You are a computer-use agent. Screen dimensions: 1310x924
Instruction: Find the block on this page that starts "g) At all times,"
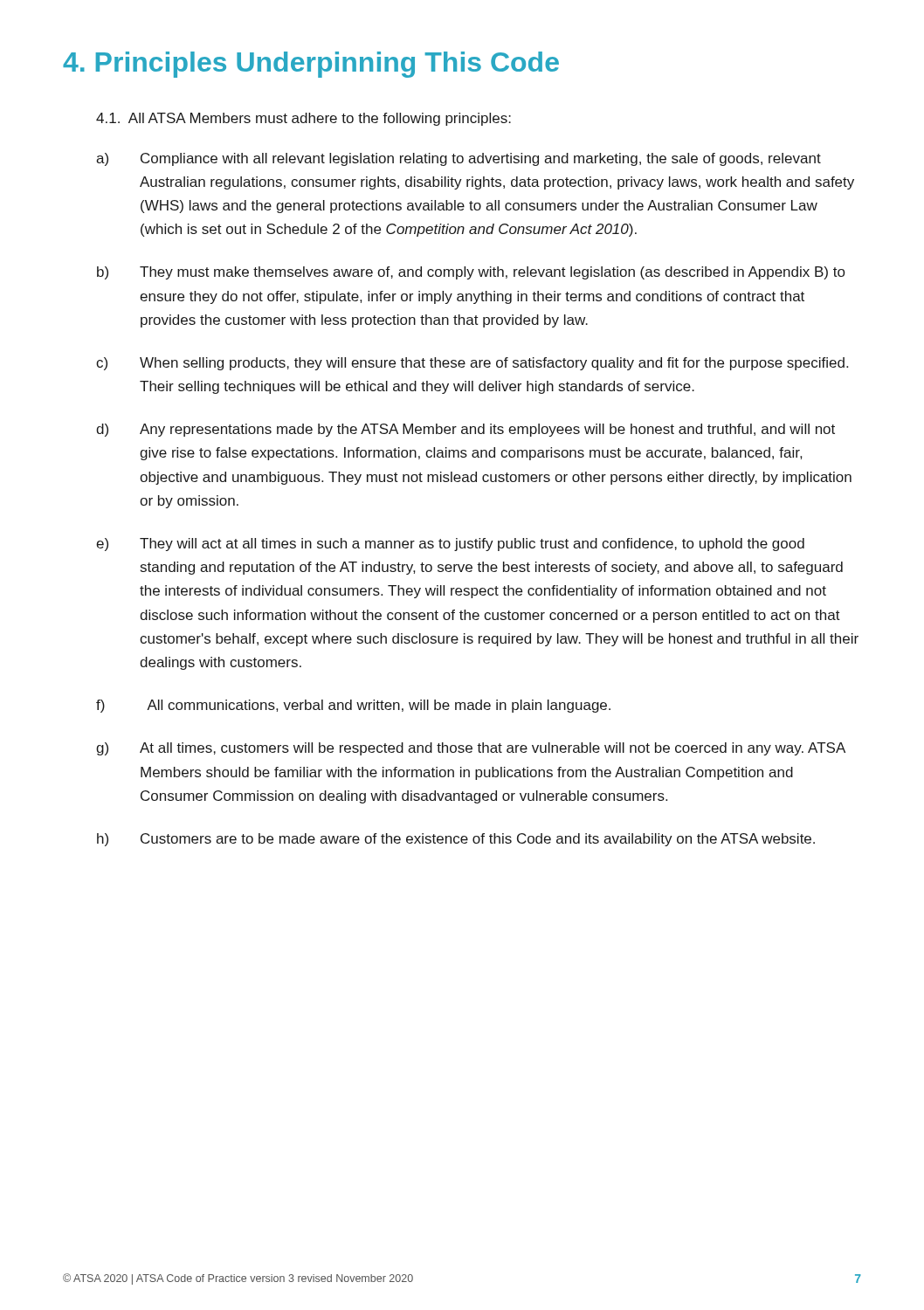[470, 770]
